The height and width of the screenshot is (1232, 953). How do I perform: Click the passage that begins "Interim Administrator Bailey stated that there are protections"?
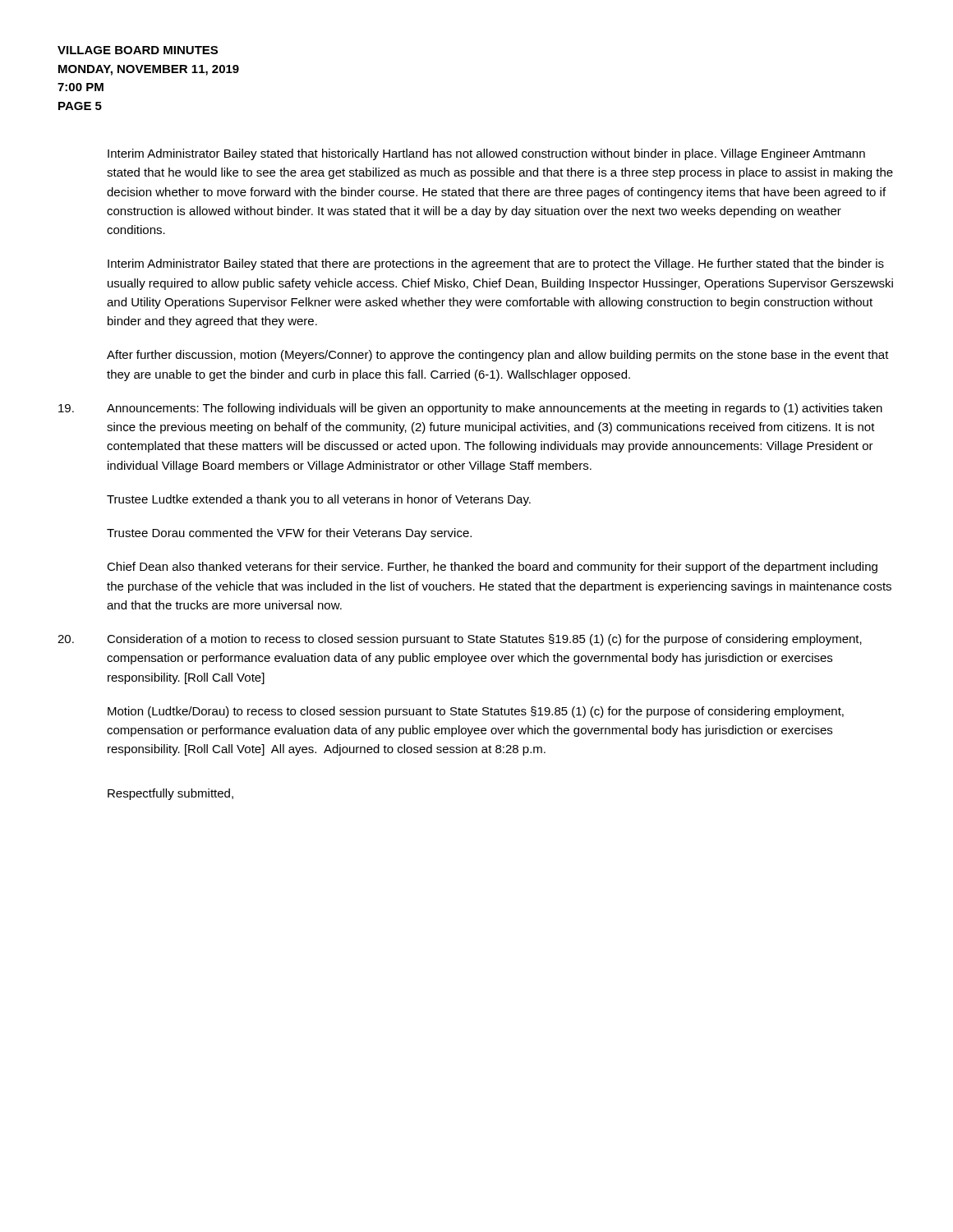(500, 292)
